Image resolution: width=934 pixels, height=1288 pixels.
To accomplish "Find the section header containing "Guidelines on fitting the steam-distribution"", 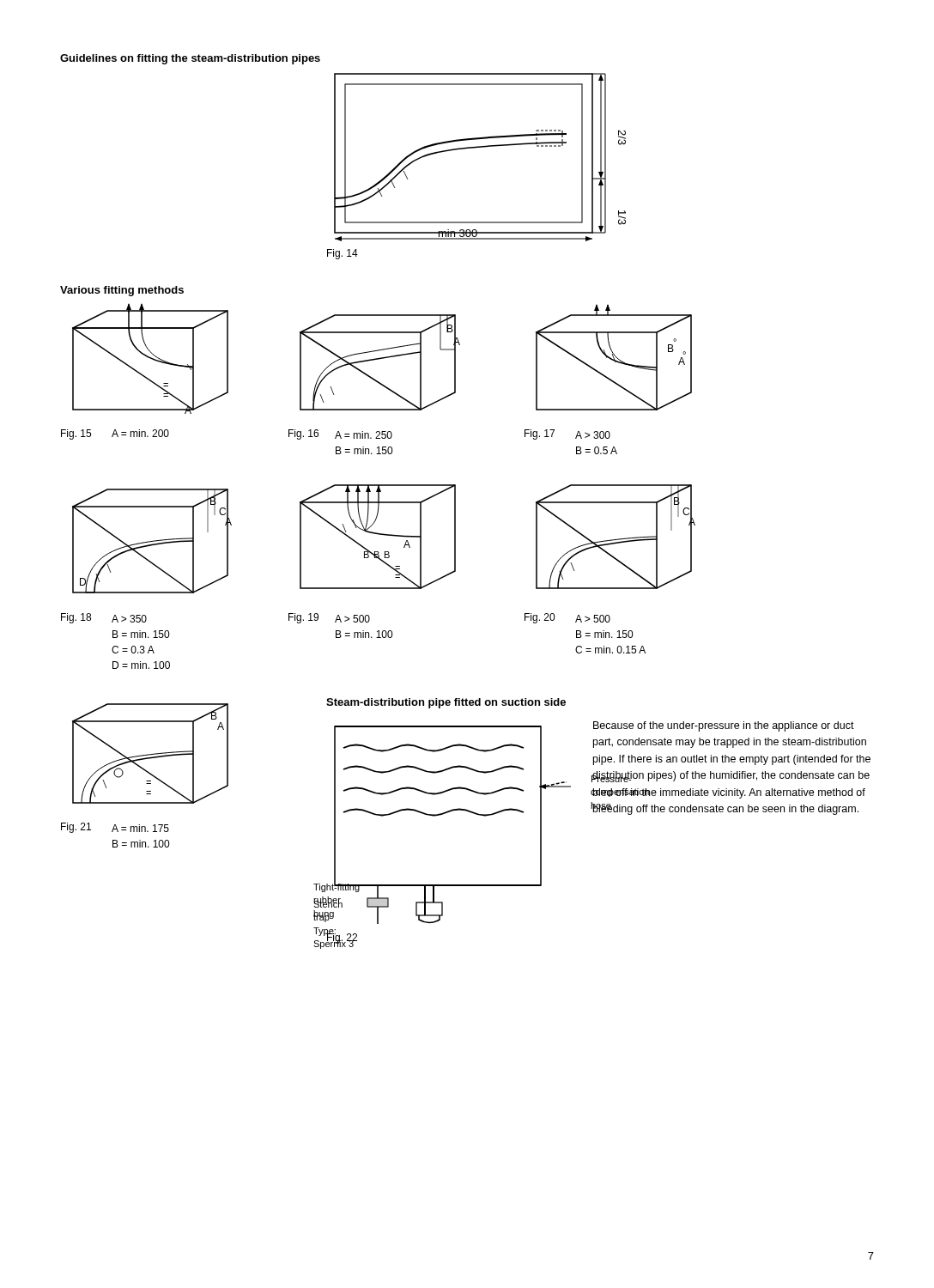I will (x=190, y=58).
